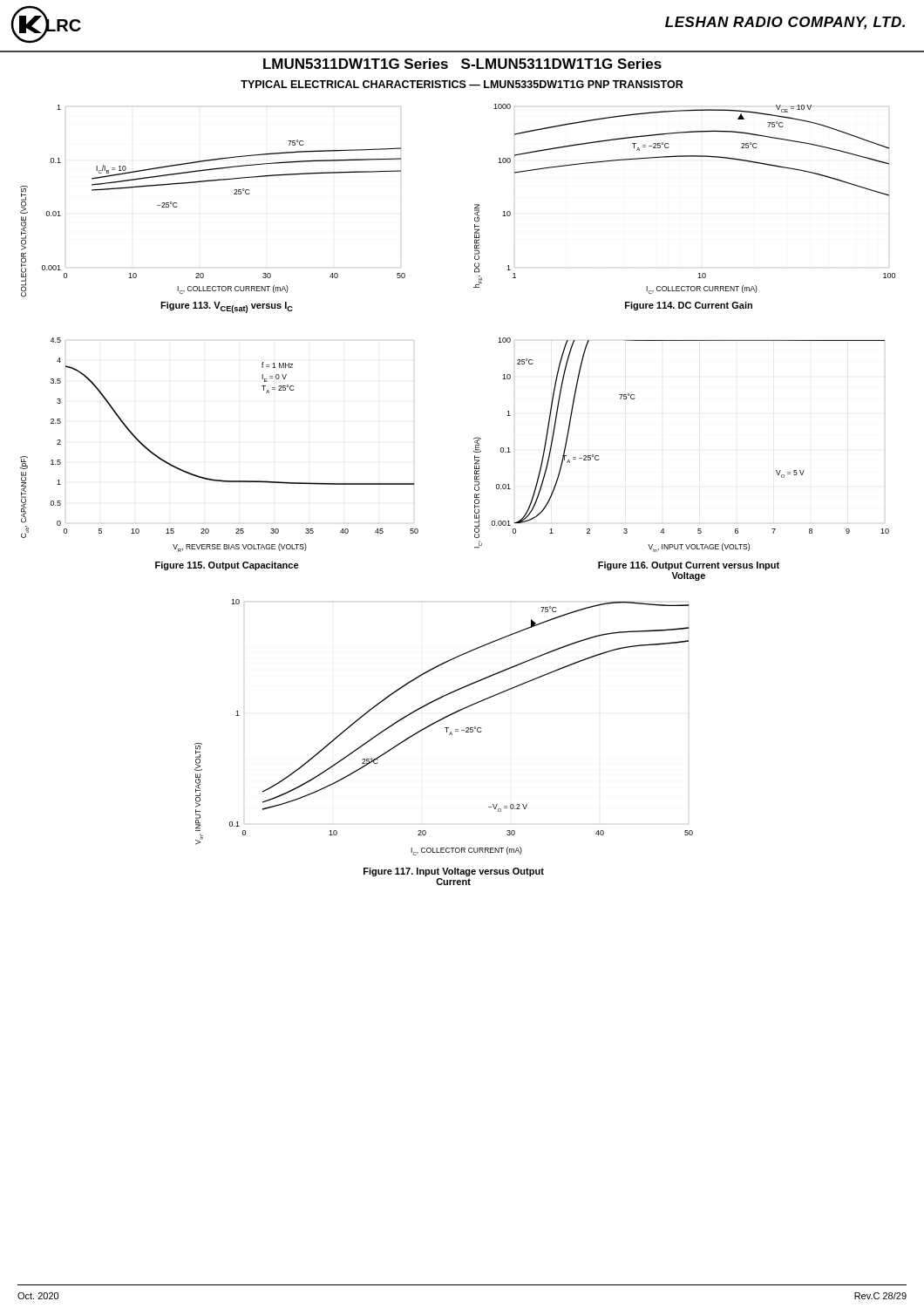Locate the passage starting "Figure 116. Output"
924x1308 pixels.
(x=689, y=570)
